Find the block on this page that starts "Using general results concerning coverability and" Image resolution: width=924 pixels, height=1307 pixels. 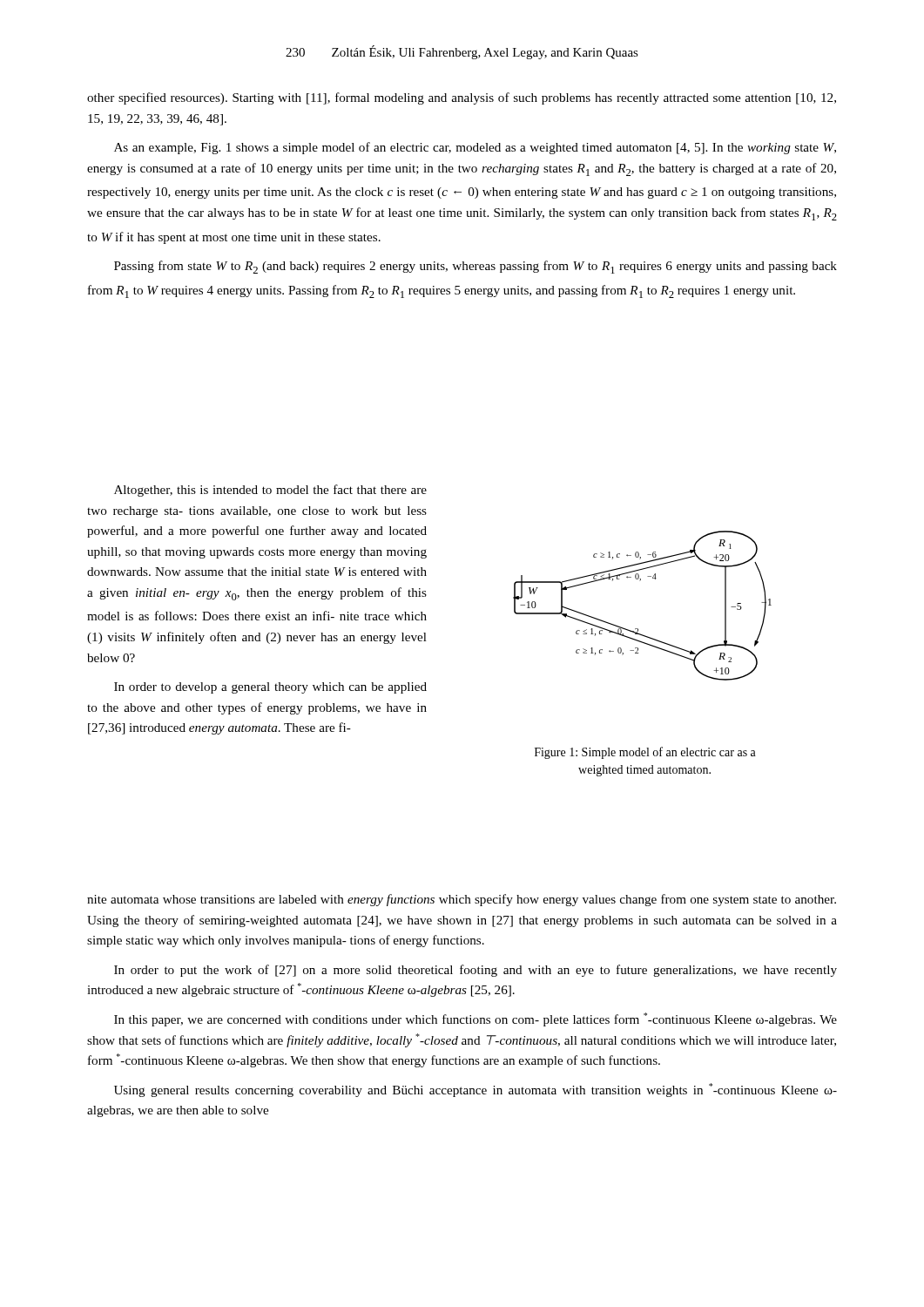click(x=462, y=1099)
